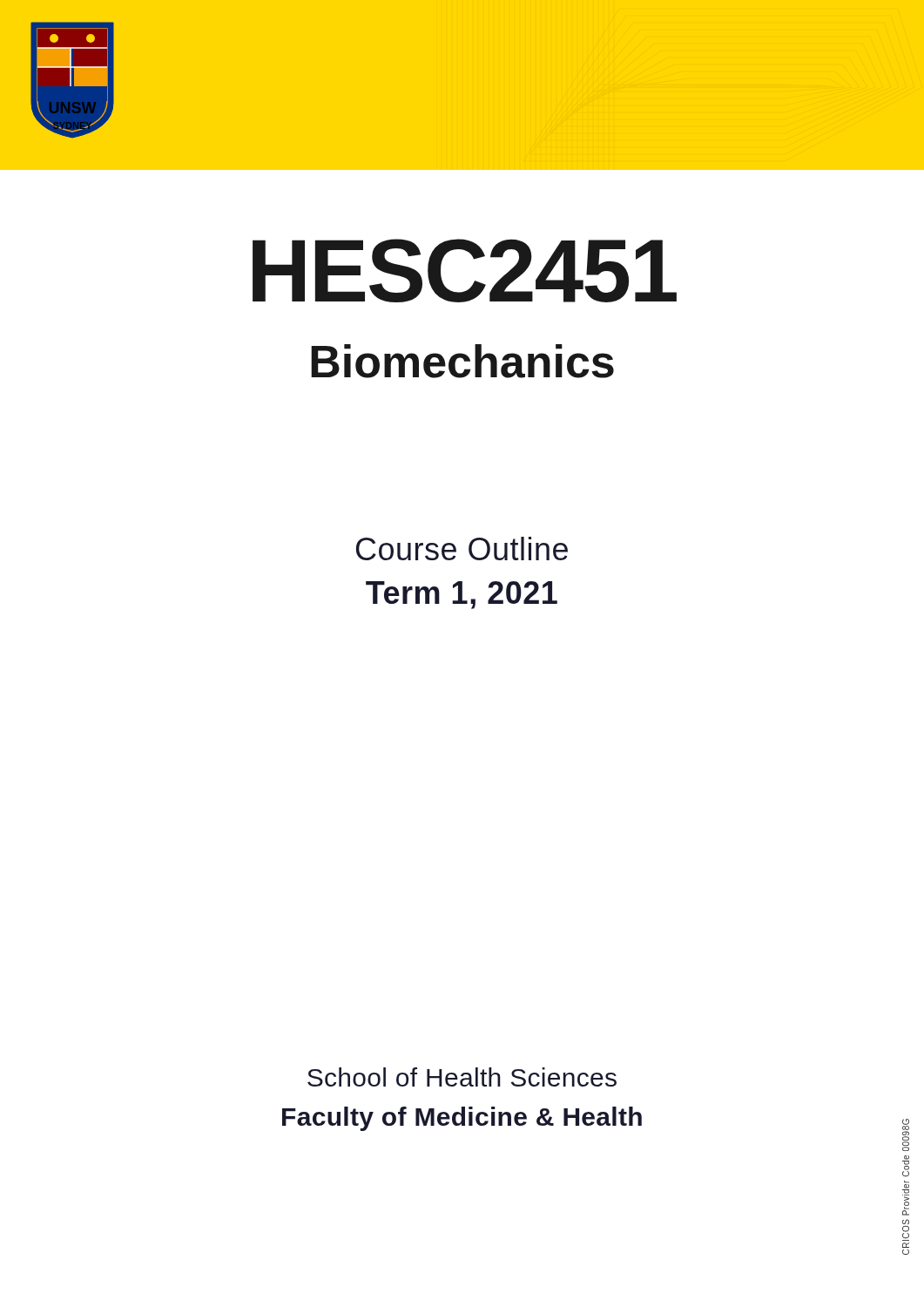Locate the logo

point(72,79)
